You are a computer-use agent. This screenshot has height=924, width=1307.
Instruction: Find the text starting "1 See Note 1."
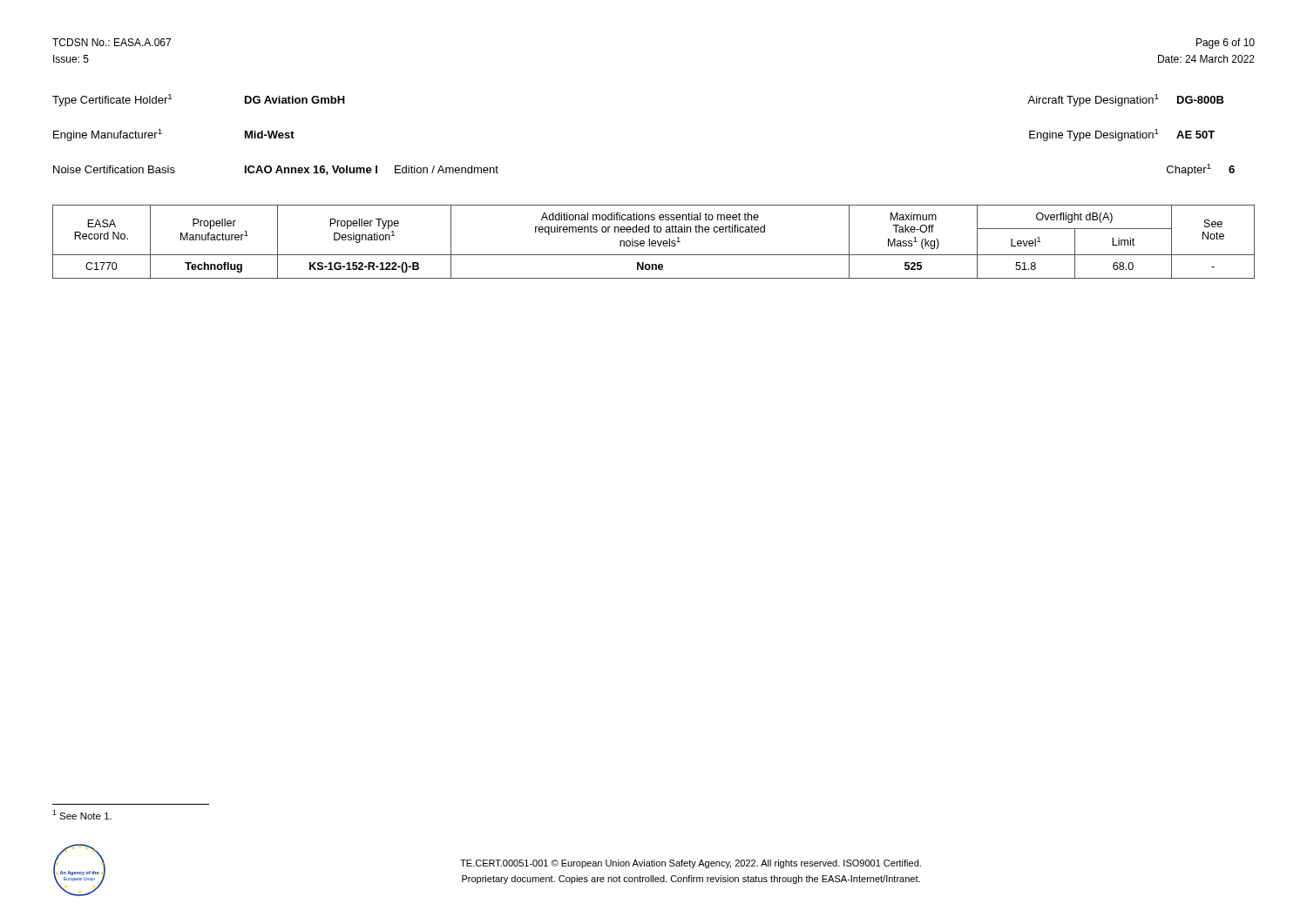131,813
